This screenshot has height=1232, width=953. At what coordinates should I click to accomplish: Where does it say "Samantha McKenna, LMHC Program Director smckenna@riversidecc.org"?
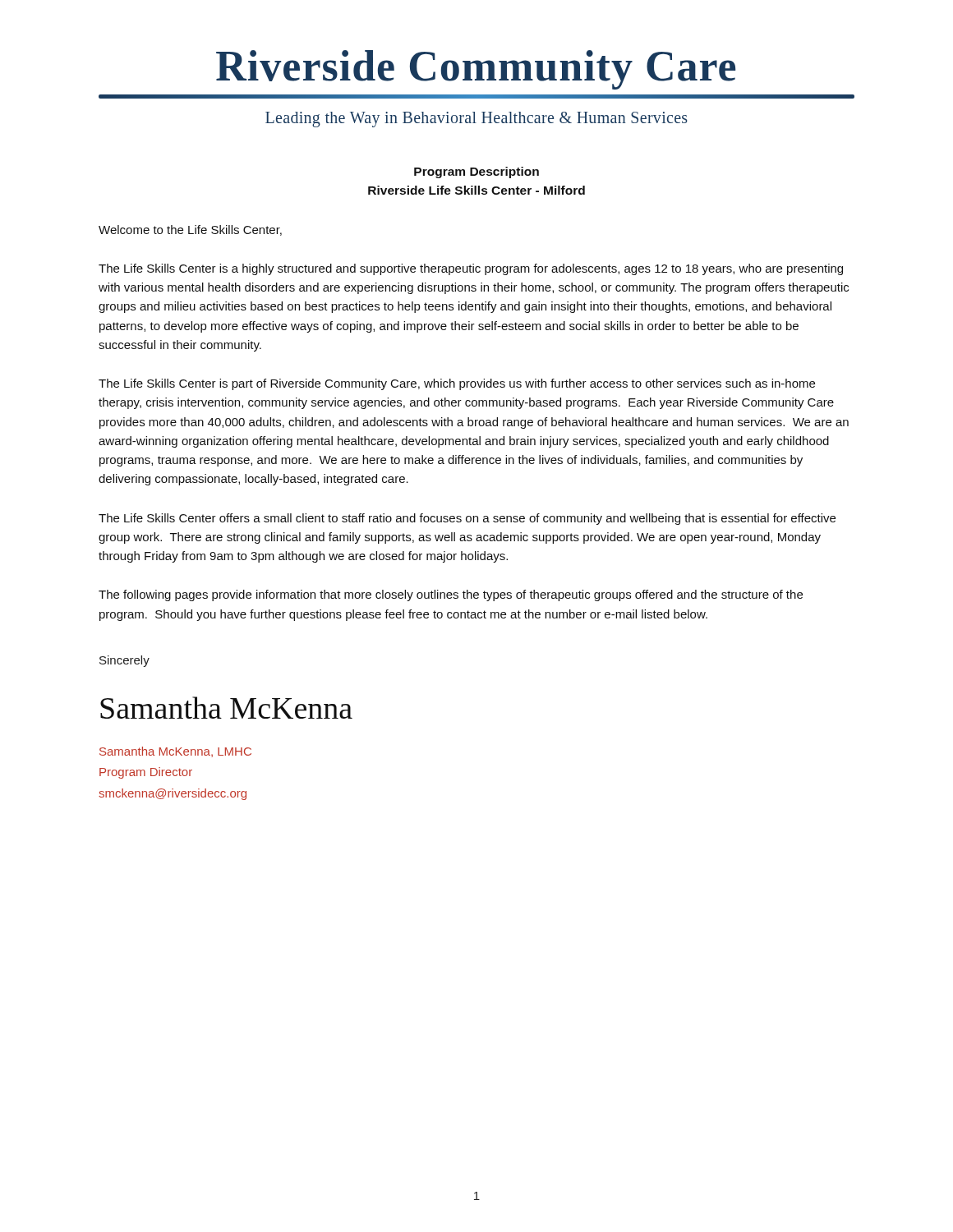pos(175,772)
